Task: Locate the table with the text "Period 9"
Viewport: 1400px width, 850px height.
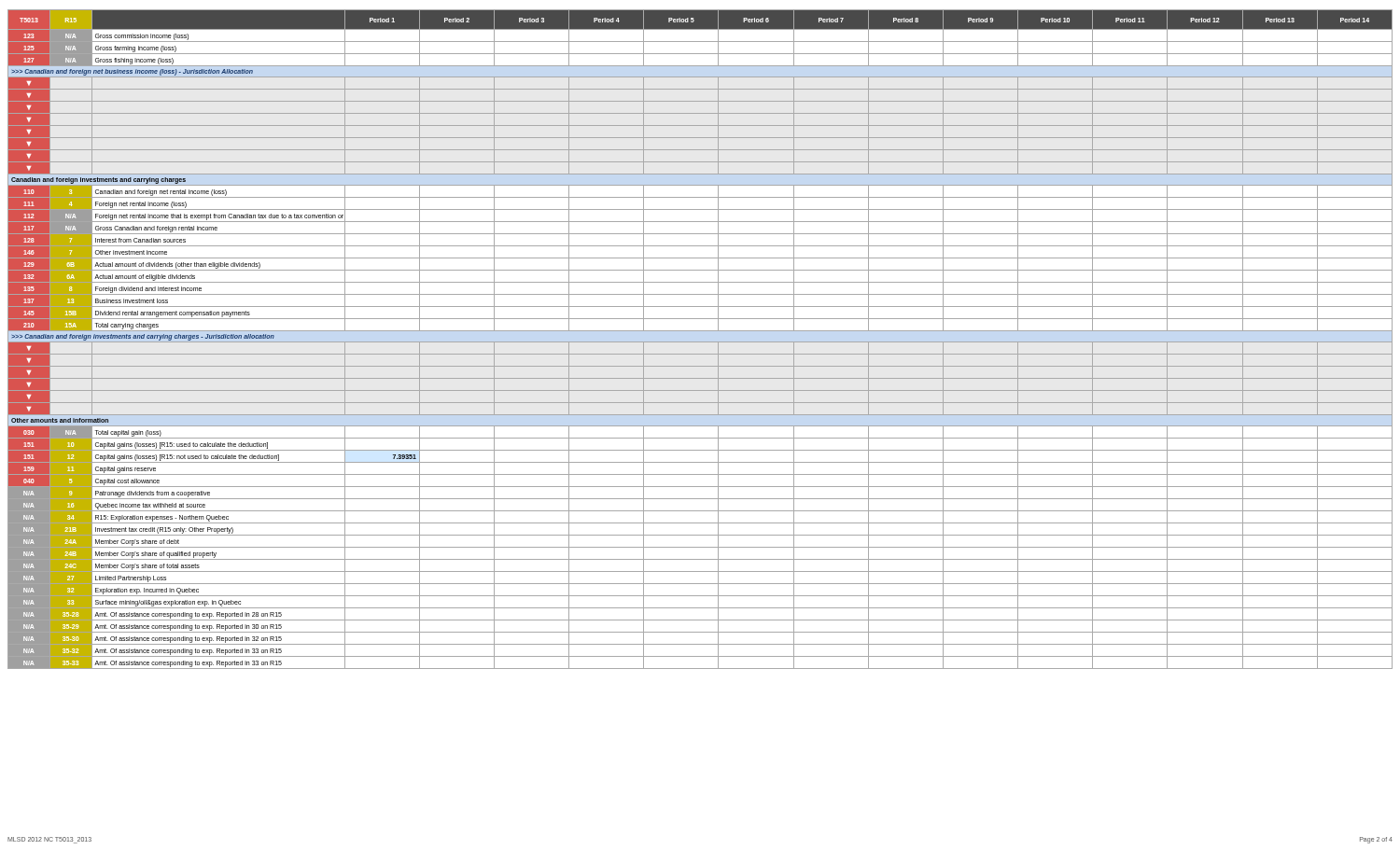Action: pyautogui.click(x=700, y=339)
